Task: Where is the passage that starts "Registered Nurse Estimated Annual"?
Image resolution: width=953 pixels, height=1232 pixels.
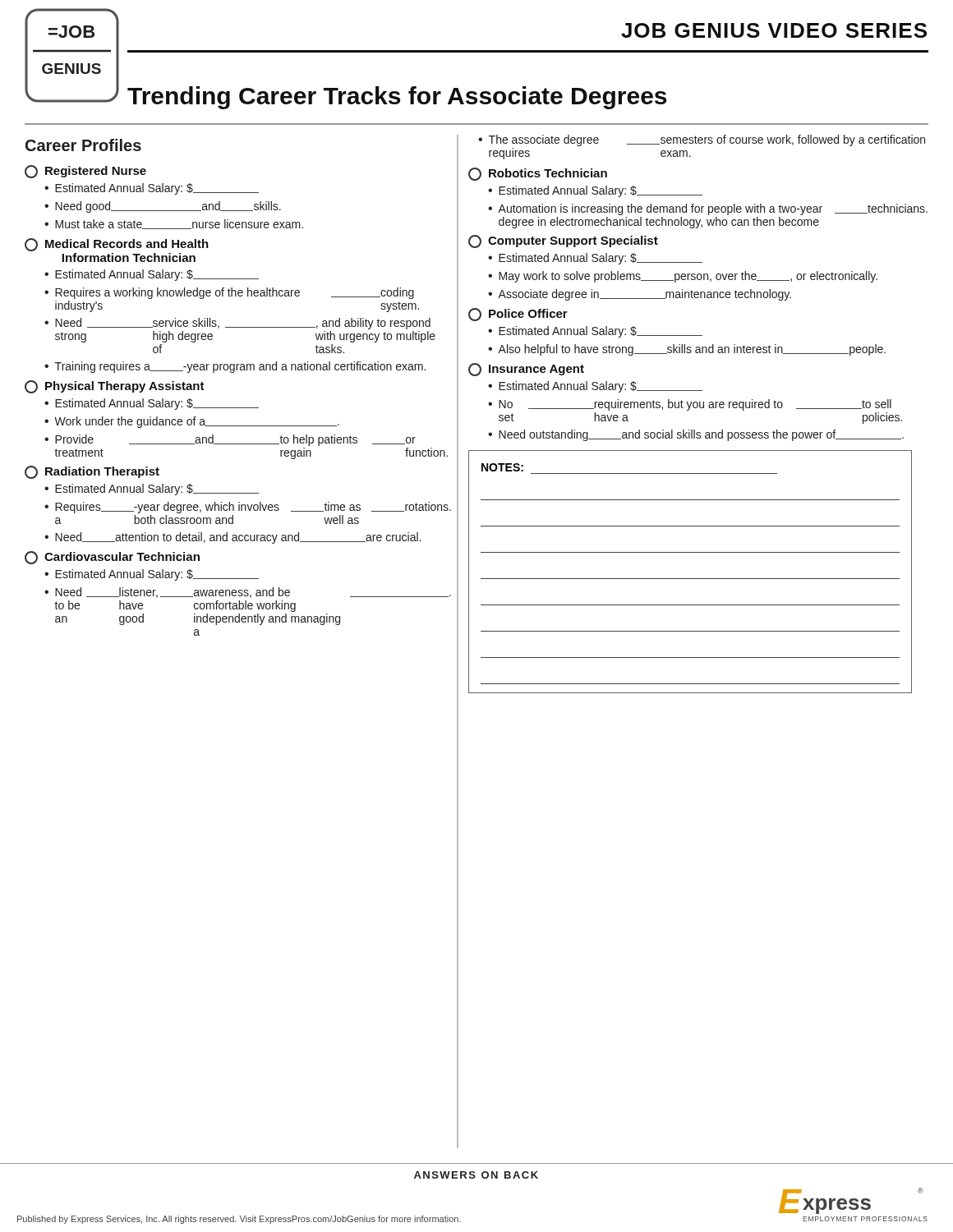Action: [x=238, y=198]
